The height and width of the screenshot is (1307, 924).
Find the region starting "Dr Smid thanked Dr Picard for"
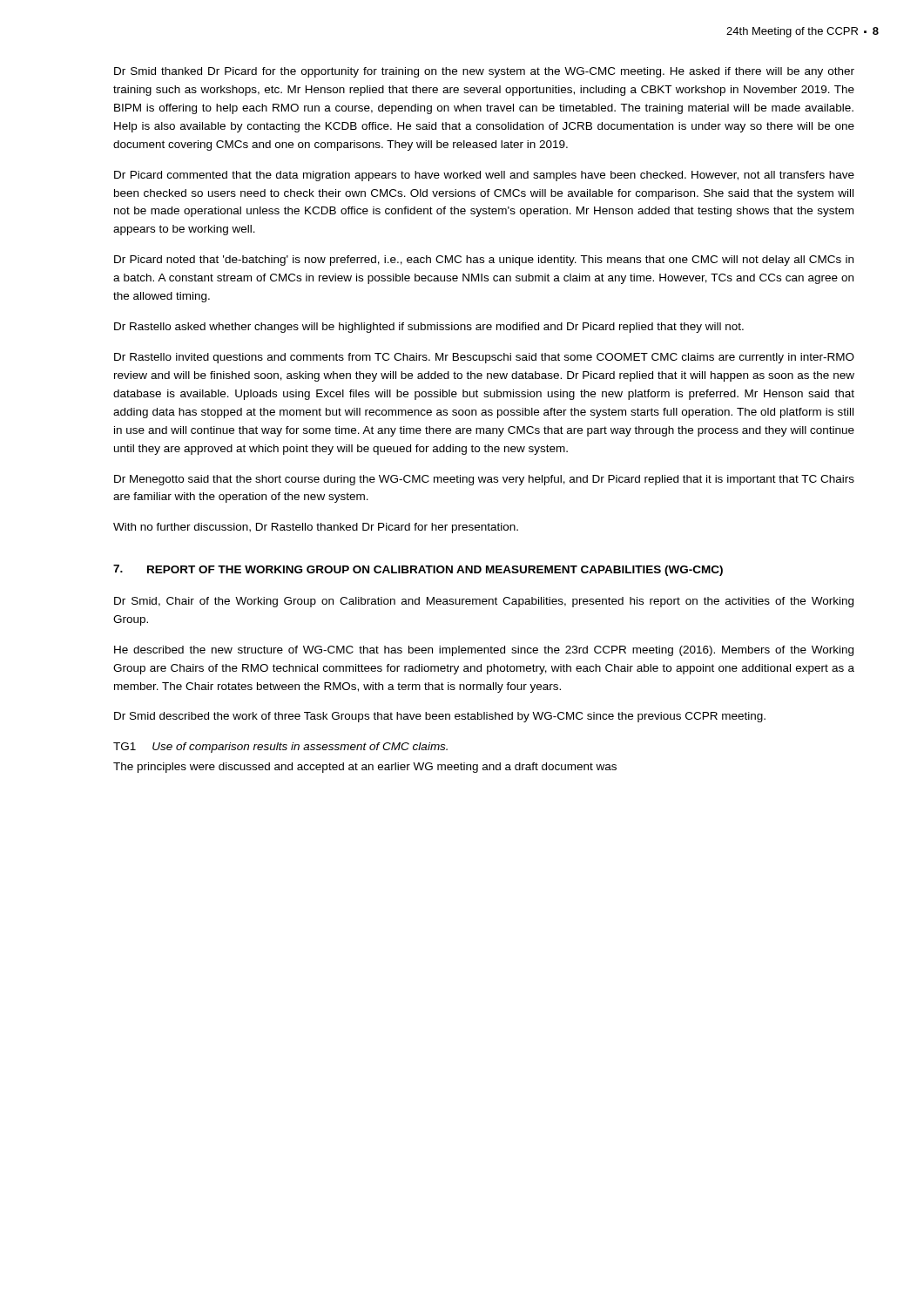[484, 107]
